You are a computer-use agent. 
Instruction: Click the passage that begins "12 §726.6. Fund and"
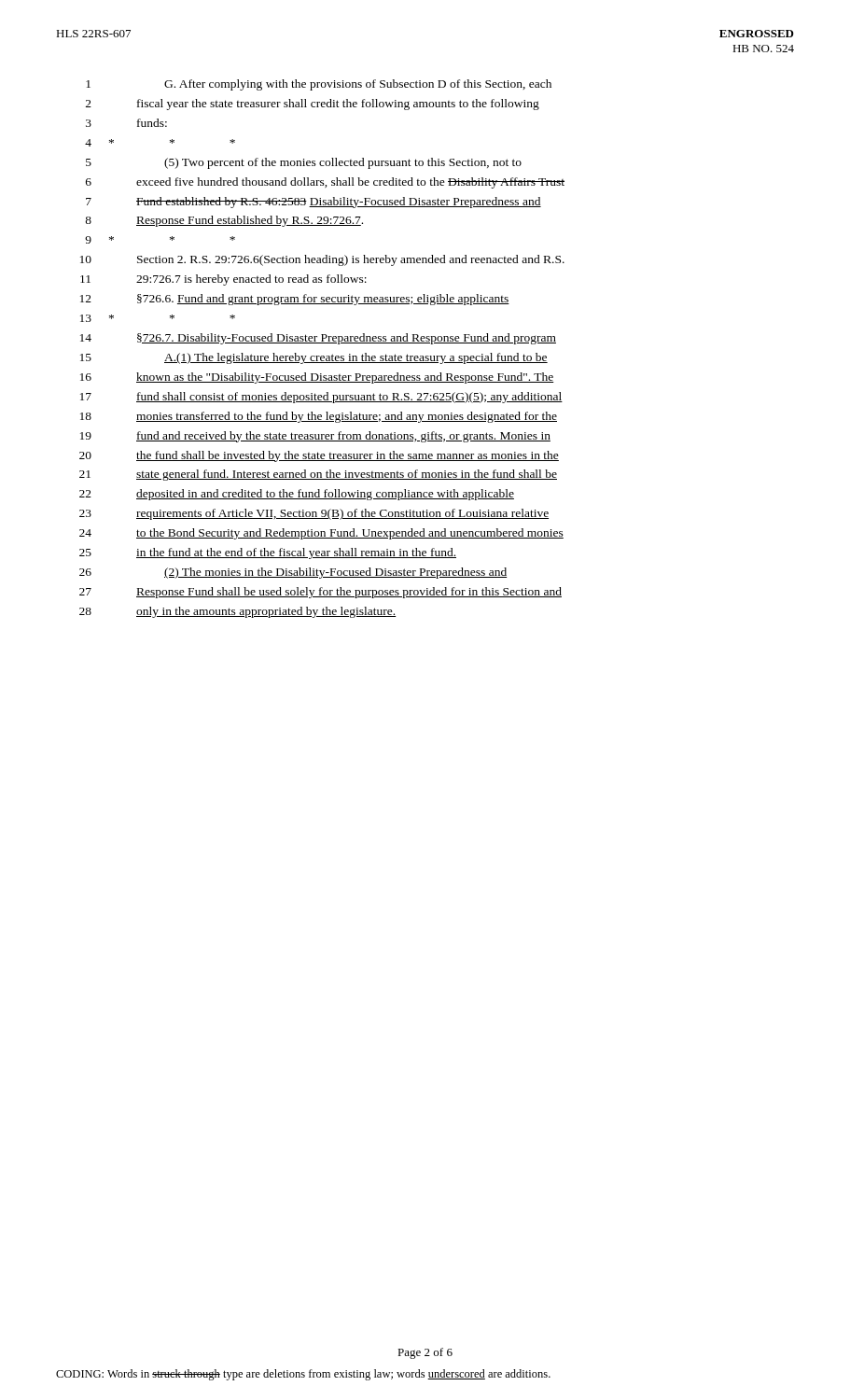425,299
